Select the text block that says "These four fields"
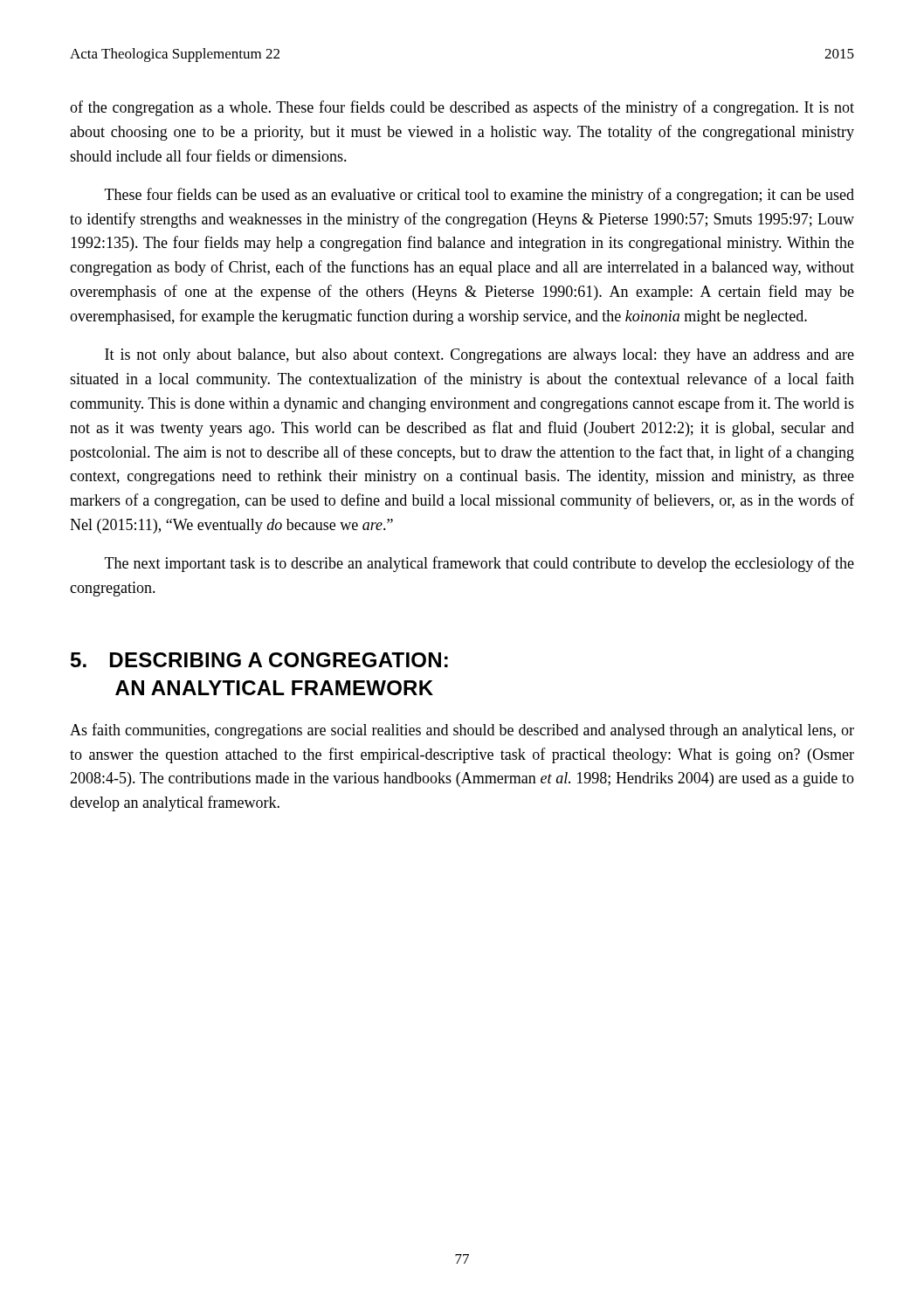This screenshot has width=924, height=1310. click(462, 256)
